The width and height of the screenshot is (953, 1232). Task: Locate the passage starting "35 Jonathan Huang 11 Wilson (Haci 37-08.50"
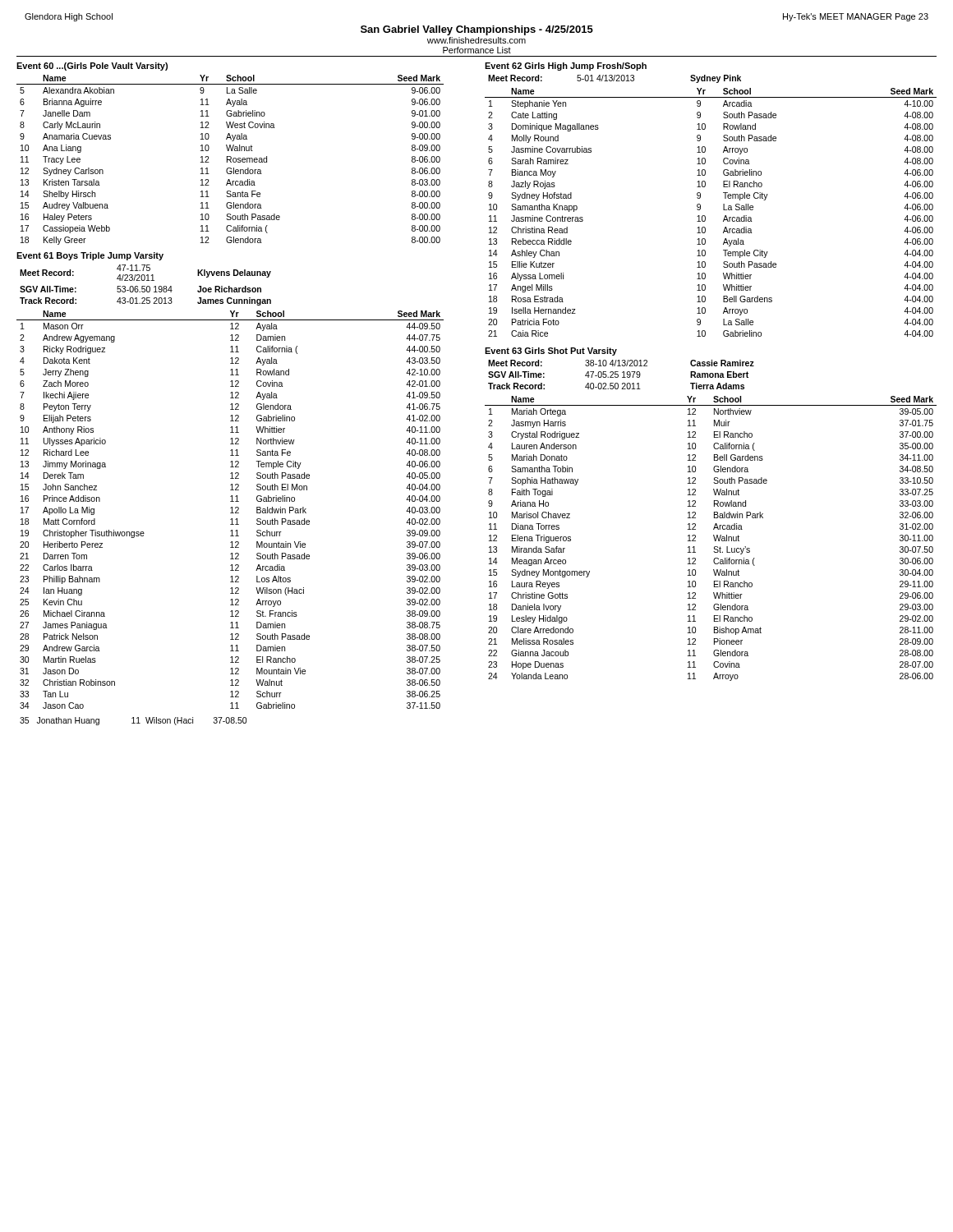point(133,720)
